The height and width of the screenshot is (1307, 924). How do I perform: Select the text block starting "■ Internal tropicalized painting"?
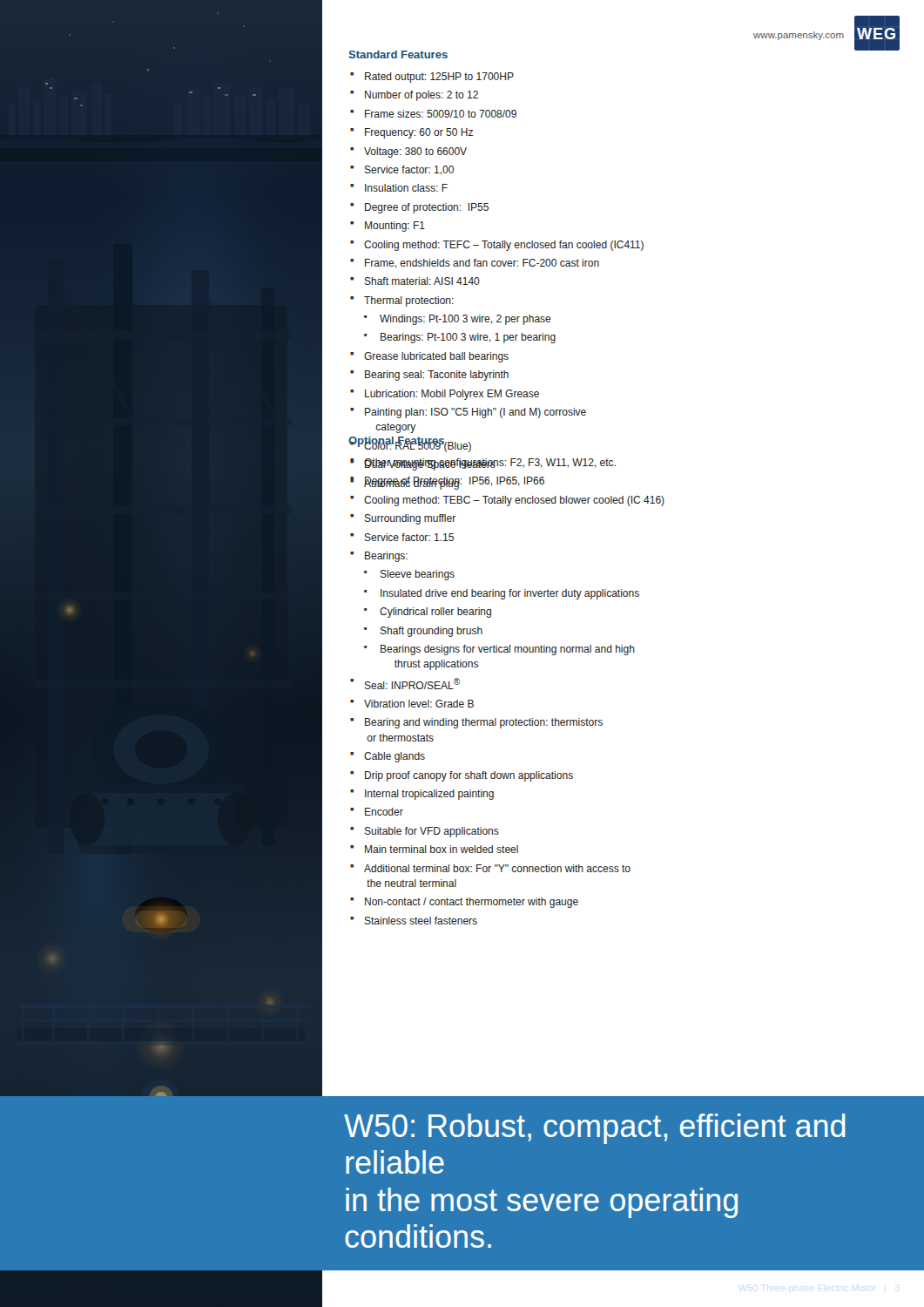tap(422, 793)
